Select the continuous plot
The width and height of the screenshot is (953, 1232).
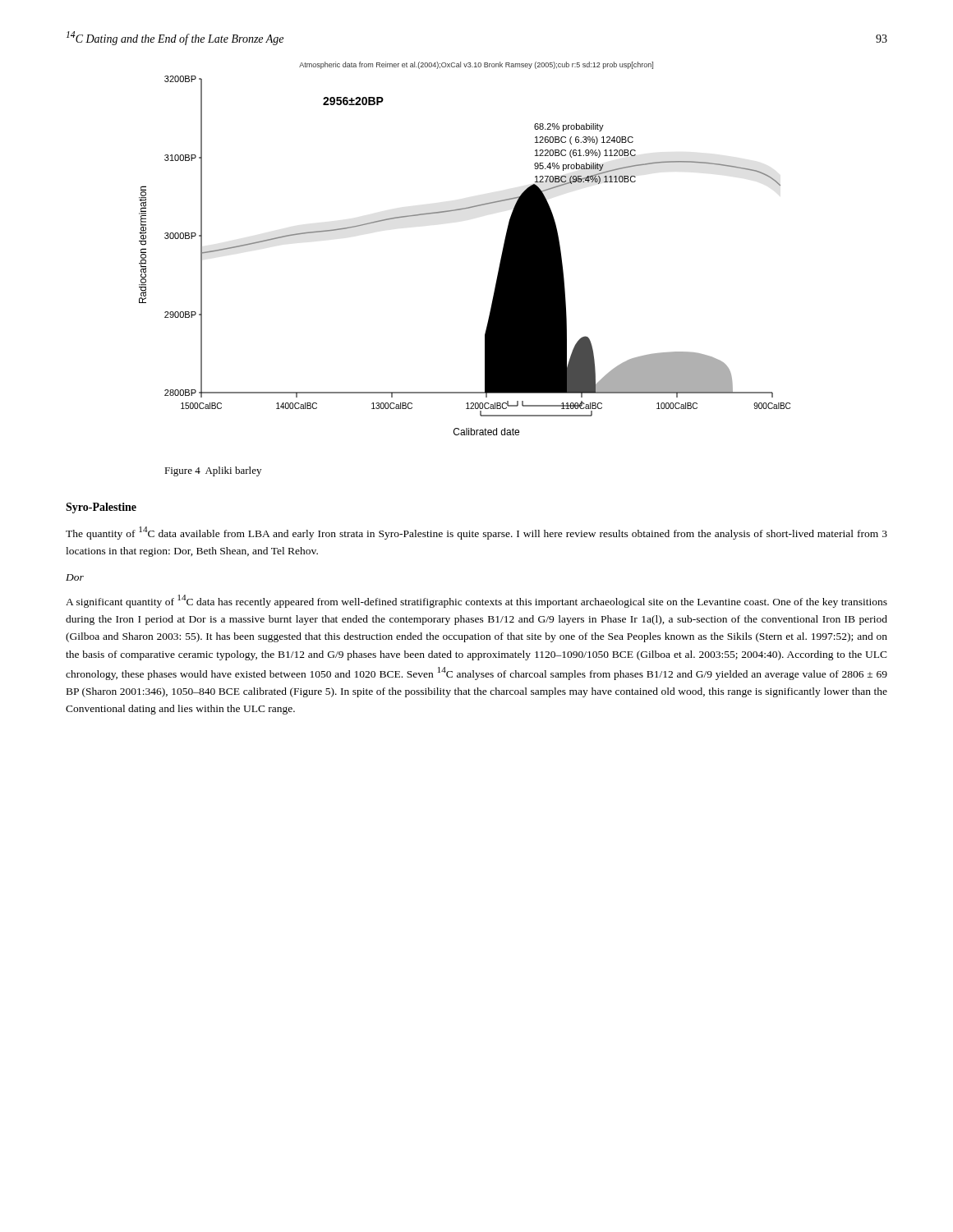(x=476, y=257)
